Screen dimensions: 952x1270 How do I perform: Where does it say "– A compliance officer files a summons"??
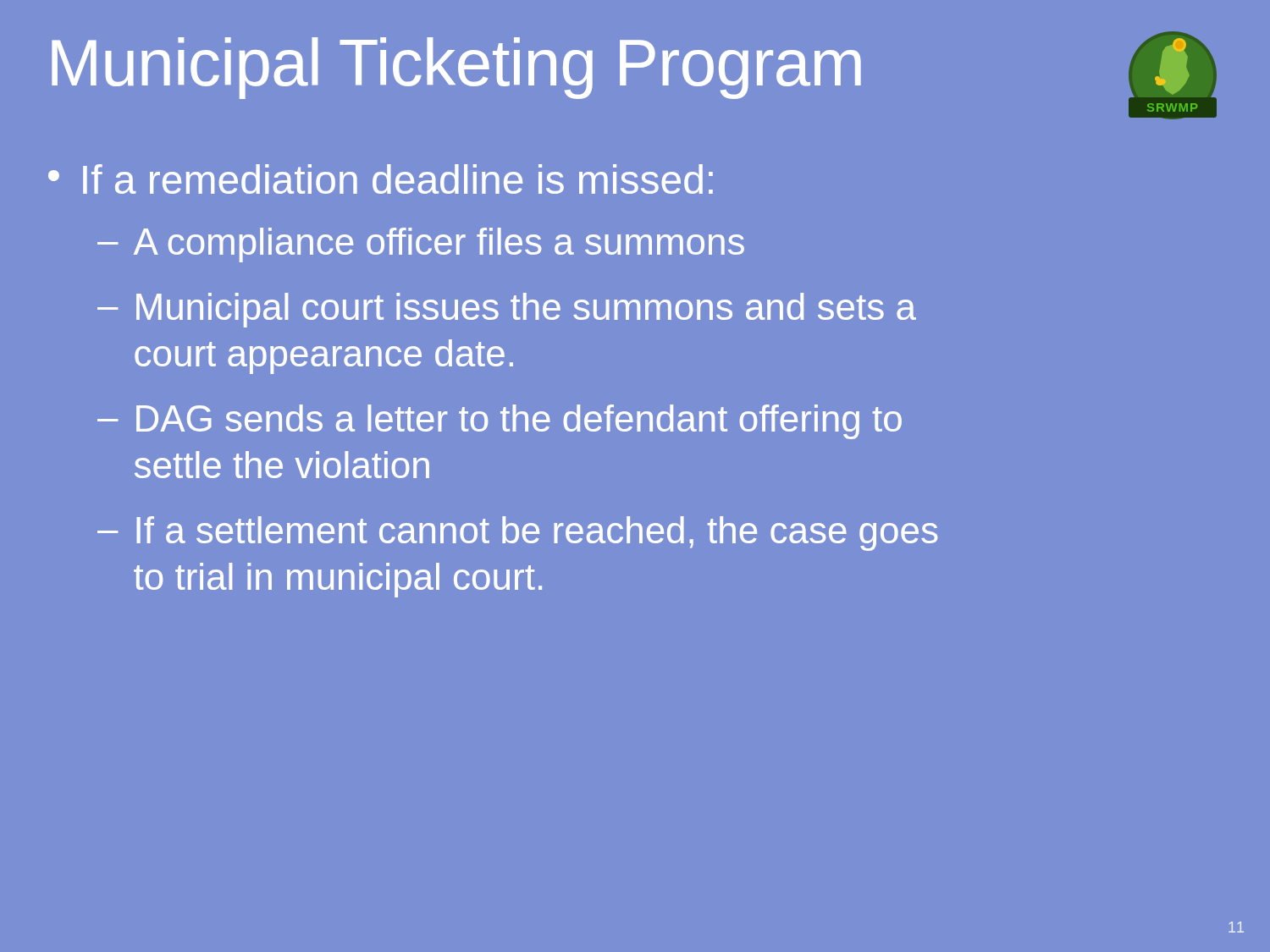421,242
